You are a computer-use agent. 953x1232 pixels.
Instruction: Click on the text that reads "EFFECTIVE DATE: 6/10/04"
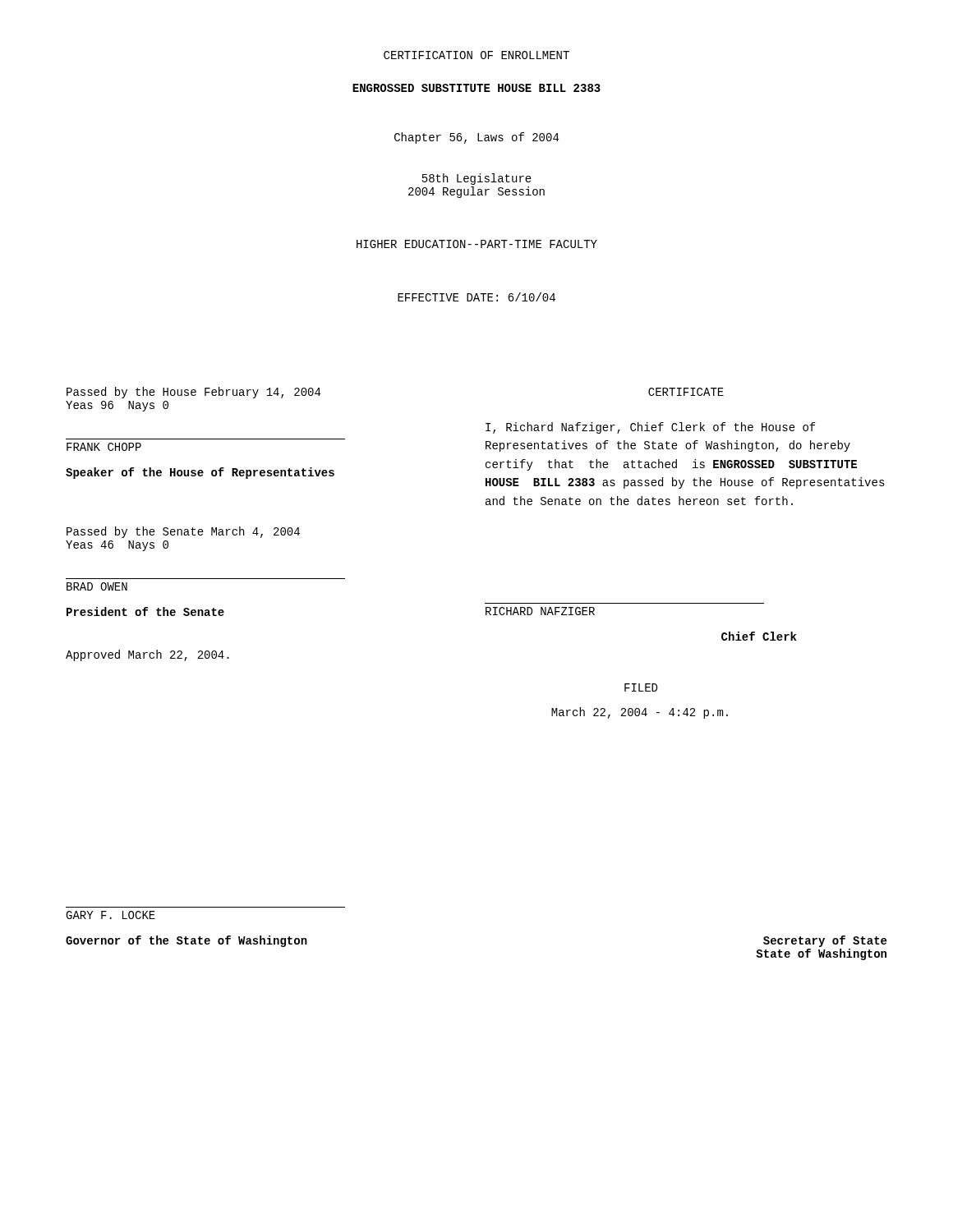(x=476, y=298)
